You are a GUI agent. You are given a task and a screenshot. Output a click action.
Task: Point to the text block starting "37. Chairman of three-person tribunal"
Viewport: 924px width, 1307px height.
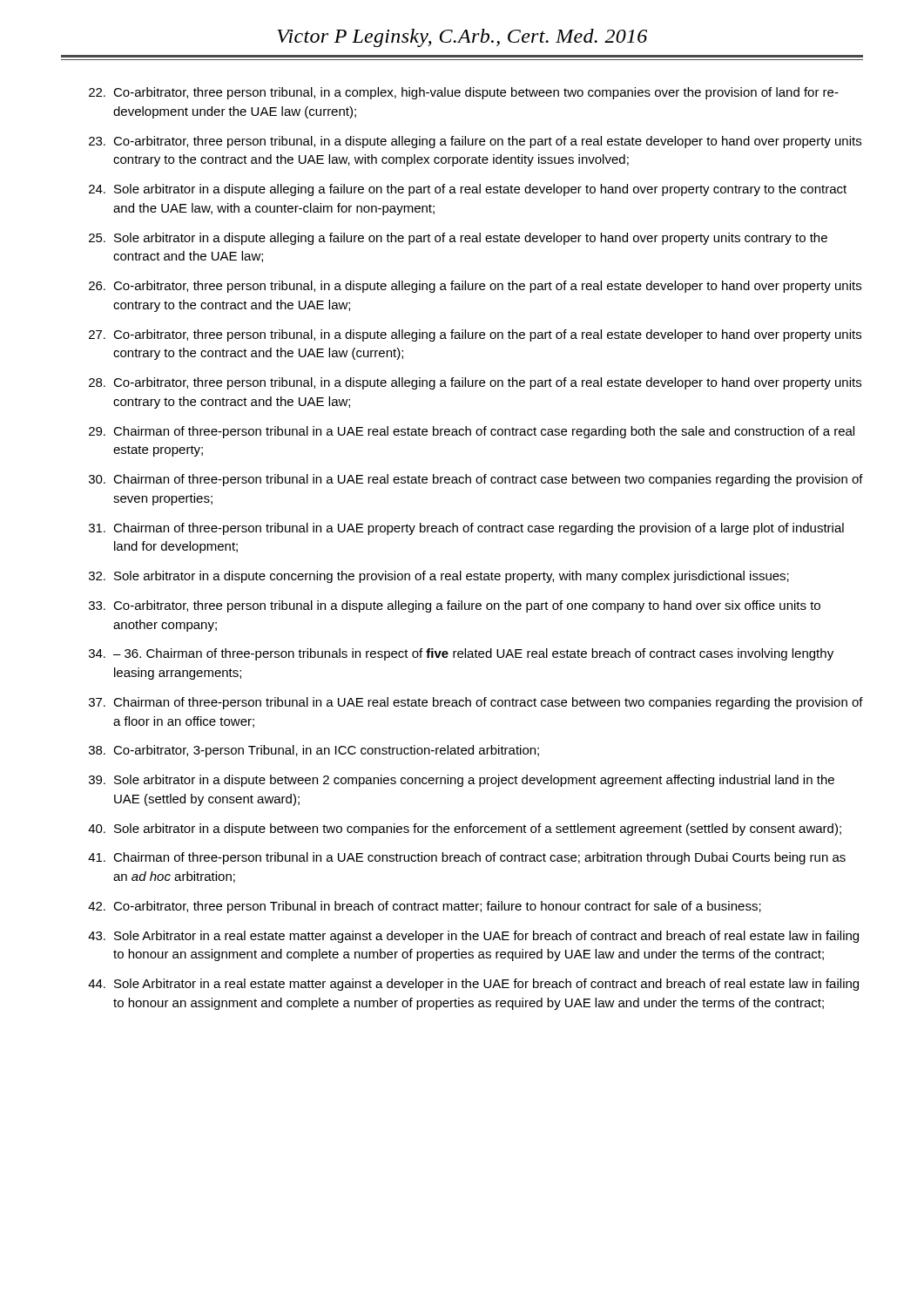462,711
